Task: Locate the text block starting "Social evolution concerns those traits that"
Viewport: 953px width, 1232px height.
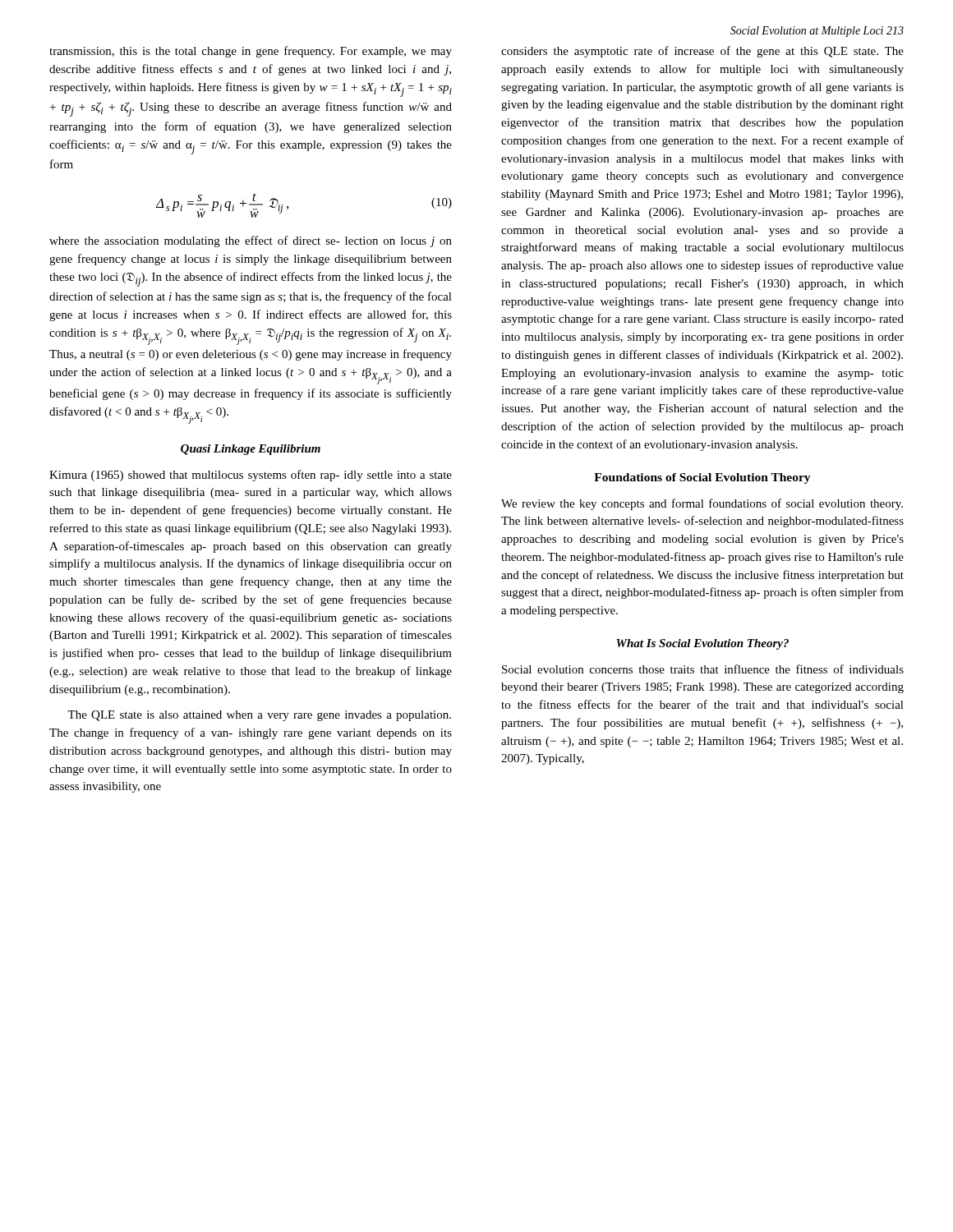Action: point(702,715)
